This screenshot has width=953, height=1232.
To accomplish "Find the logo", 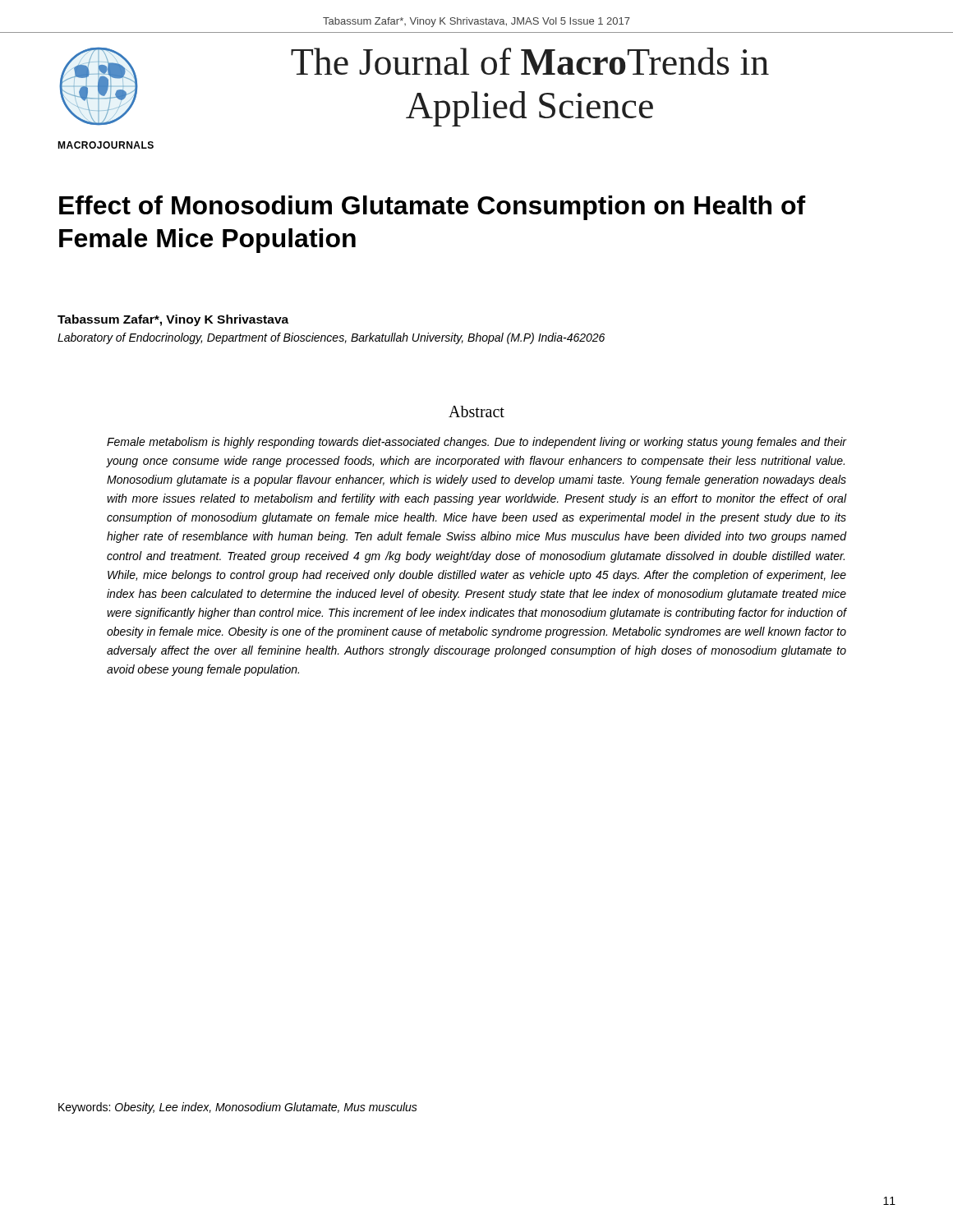I will point(103,88).
